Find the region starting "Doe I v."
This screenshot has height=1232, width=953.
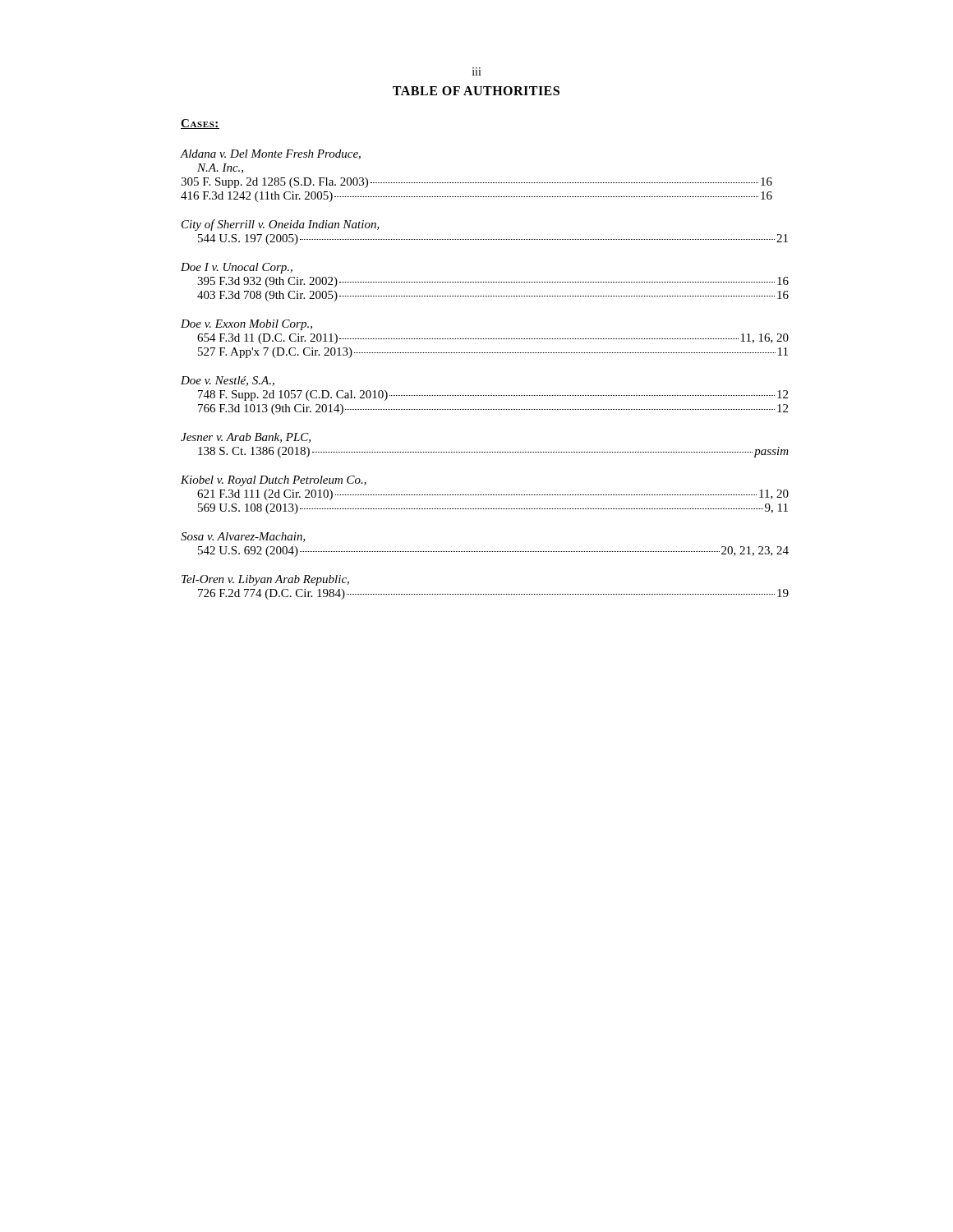[476, 281]
